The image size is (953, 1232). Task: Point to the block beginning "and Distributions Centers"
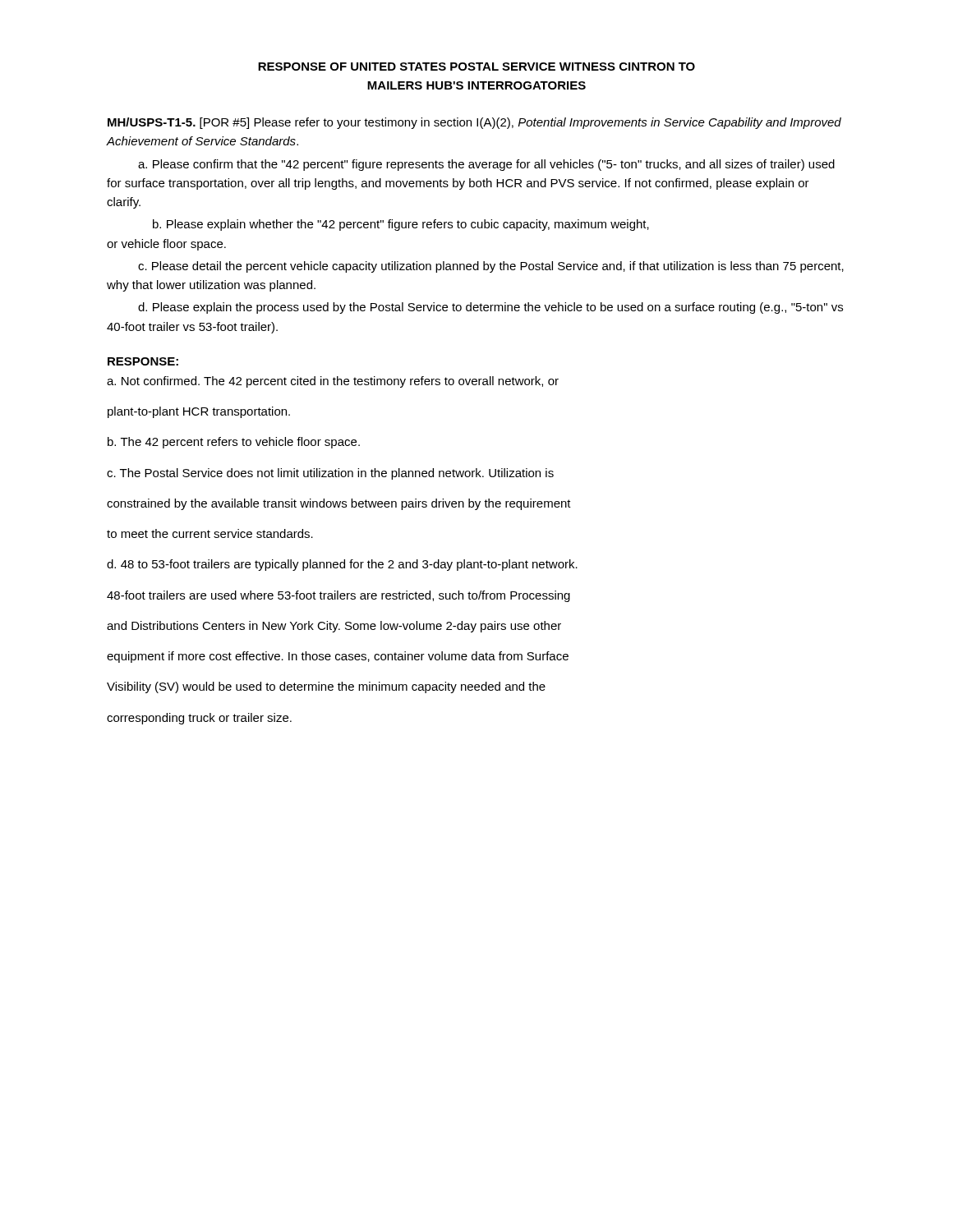pos(476,625)
